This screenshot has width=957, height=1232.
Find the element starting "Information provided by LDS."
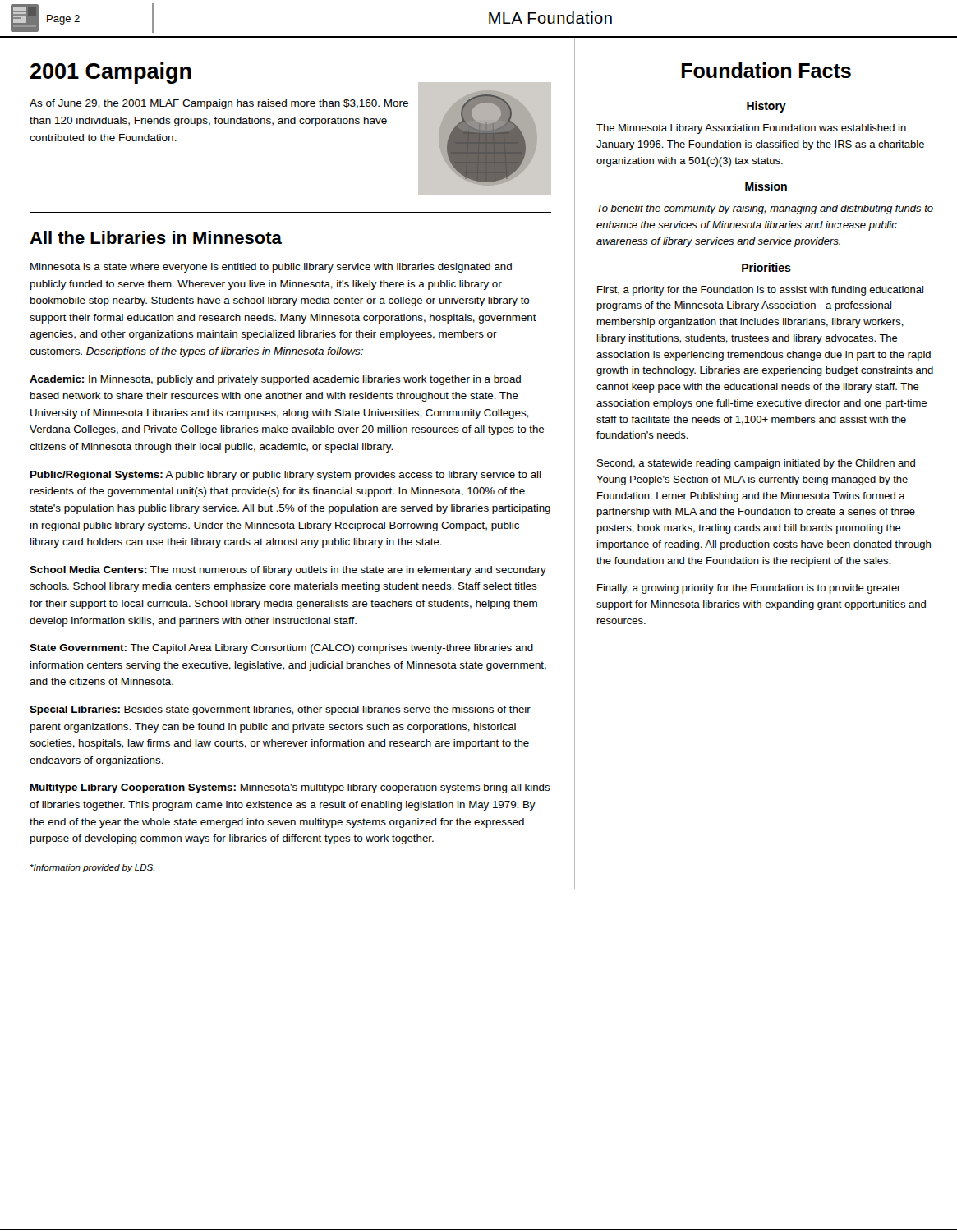pos(93,867)
